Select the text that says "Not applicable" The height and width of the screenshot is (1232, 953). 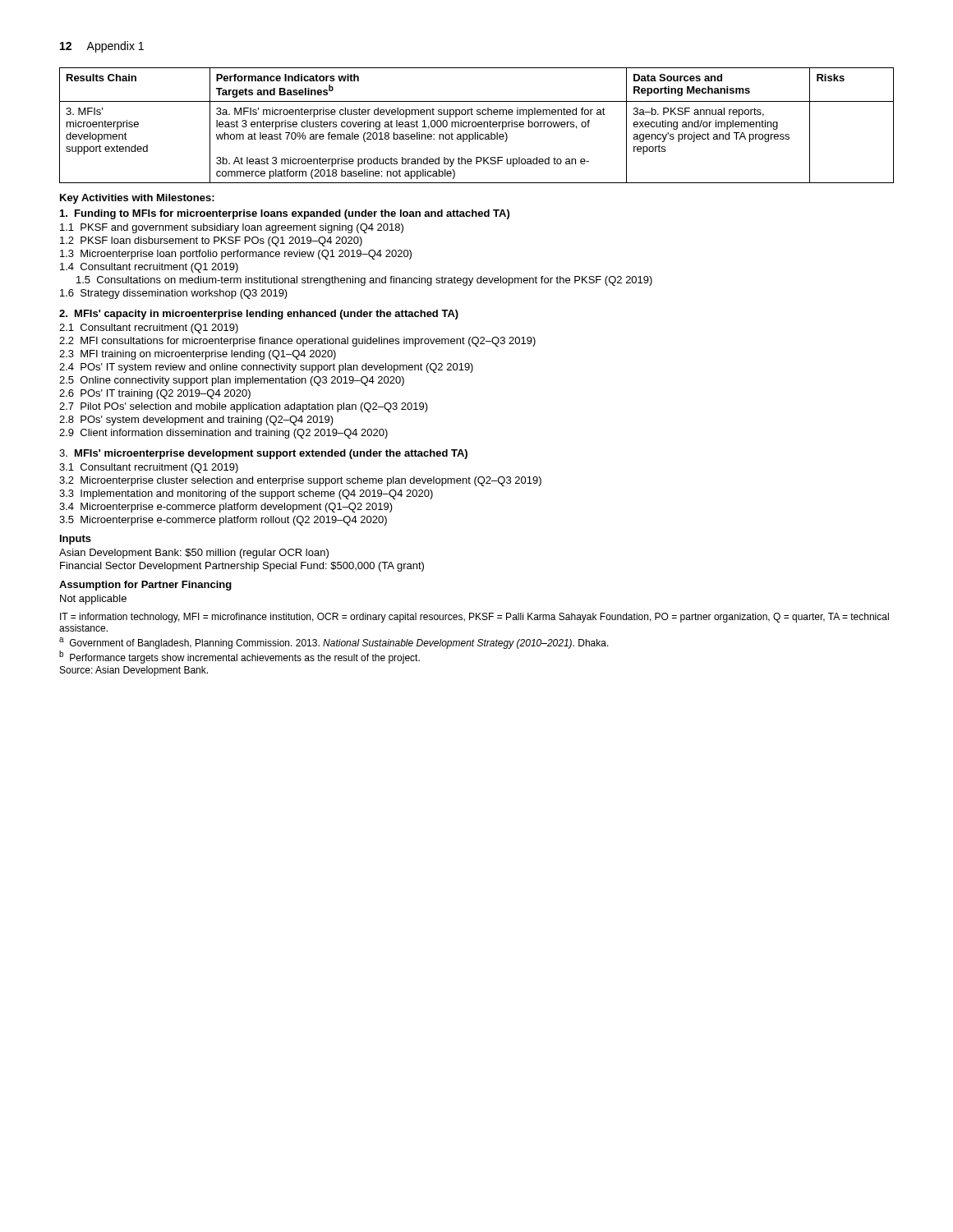point(93,599)
